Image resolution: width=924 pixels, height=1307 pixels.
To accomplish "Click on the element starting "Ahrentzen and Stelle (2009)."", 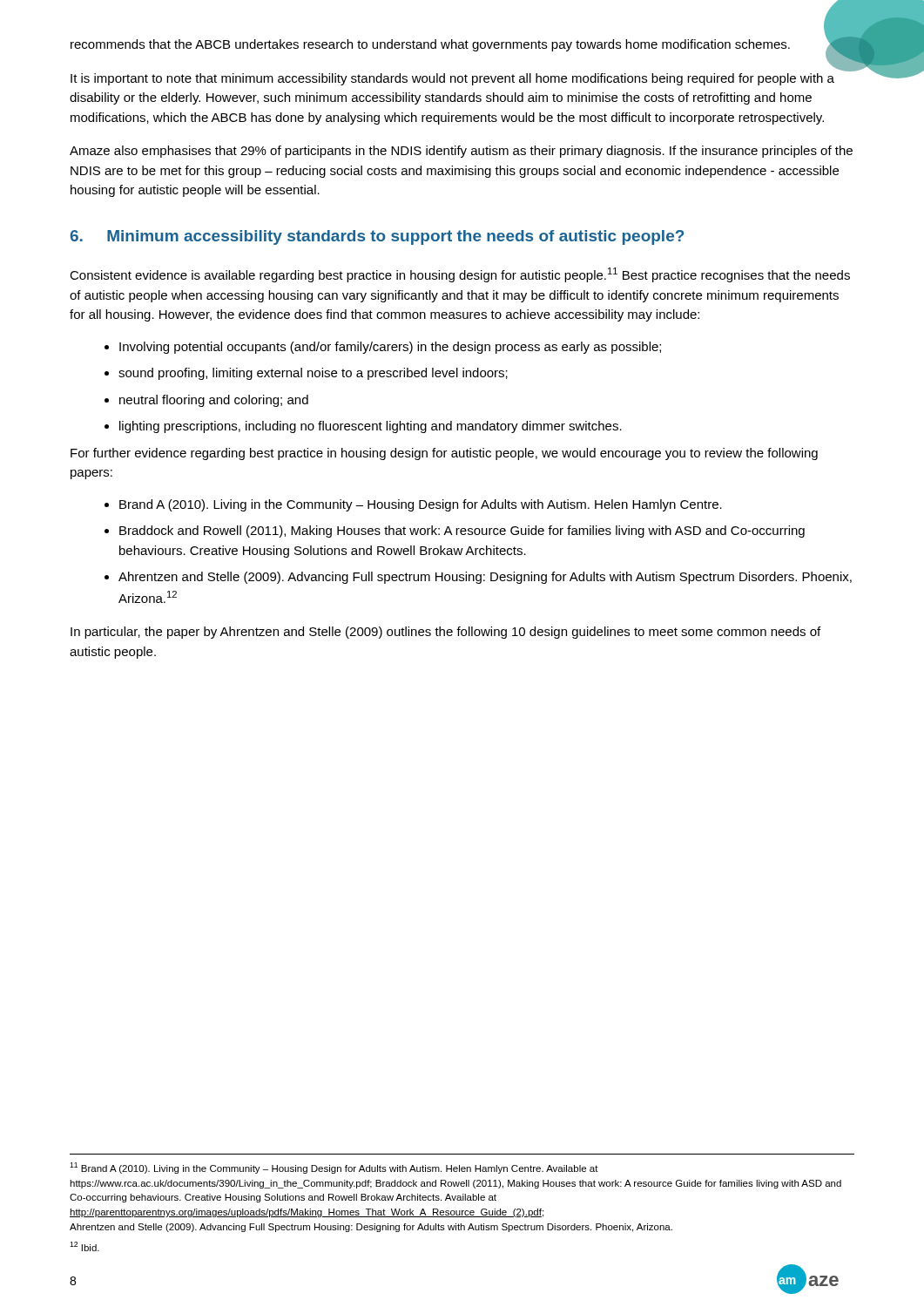I will click(486, 588).
